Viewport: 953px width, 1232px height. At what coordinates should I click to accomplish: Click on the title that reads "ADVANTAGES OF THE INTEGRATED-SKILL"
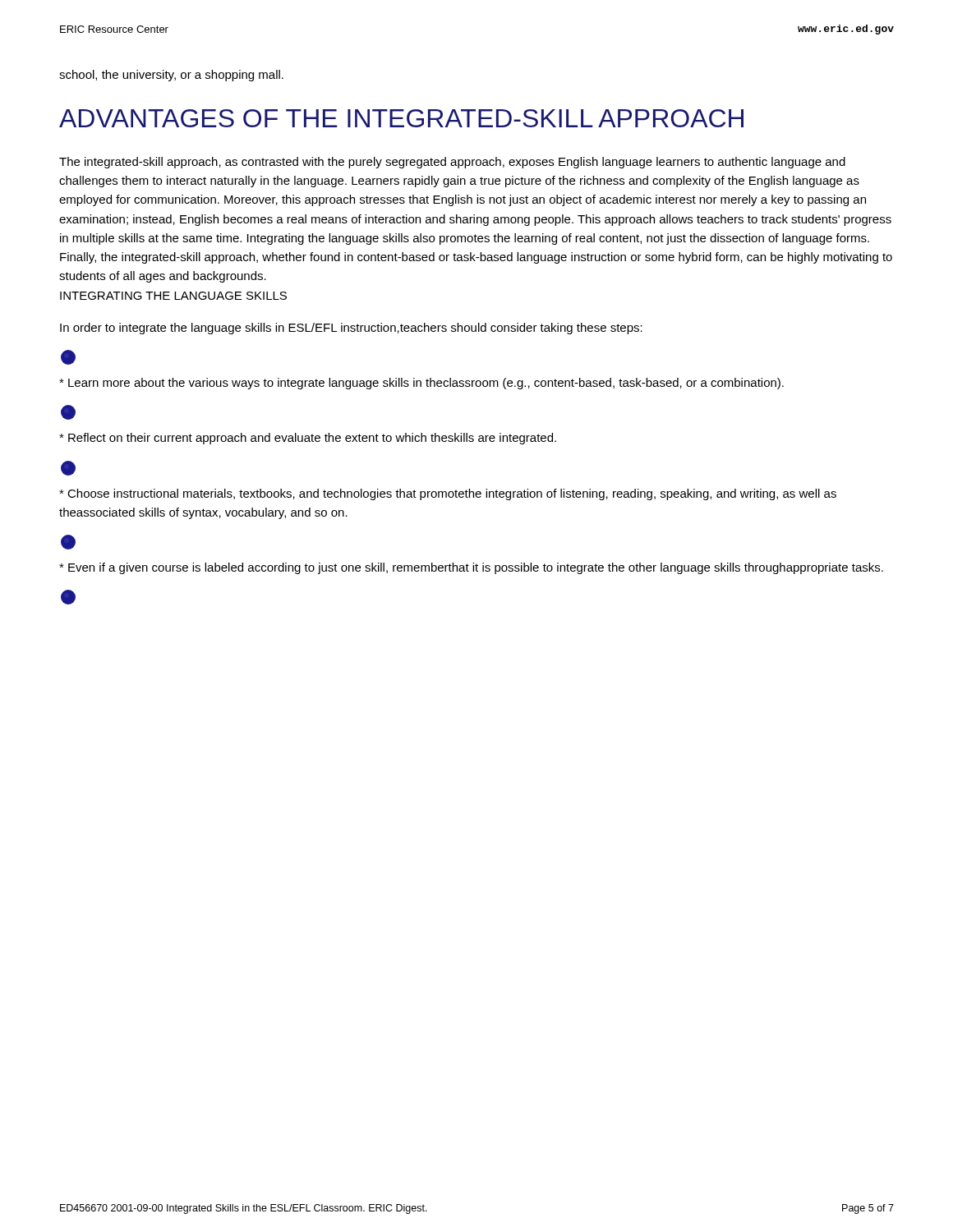(402, 118)
